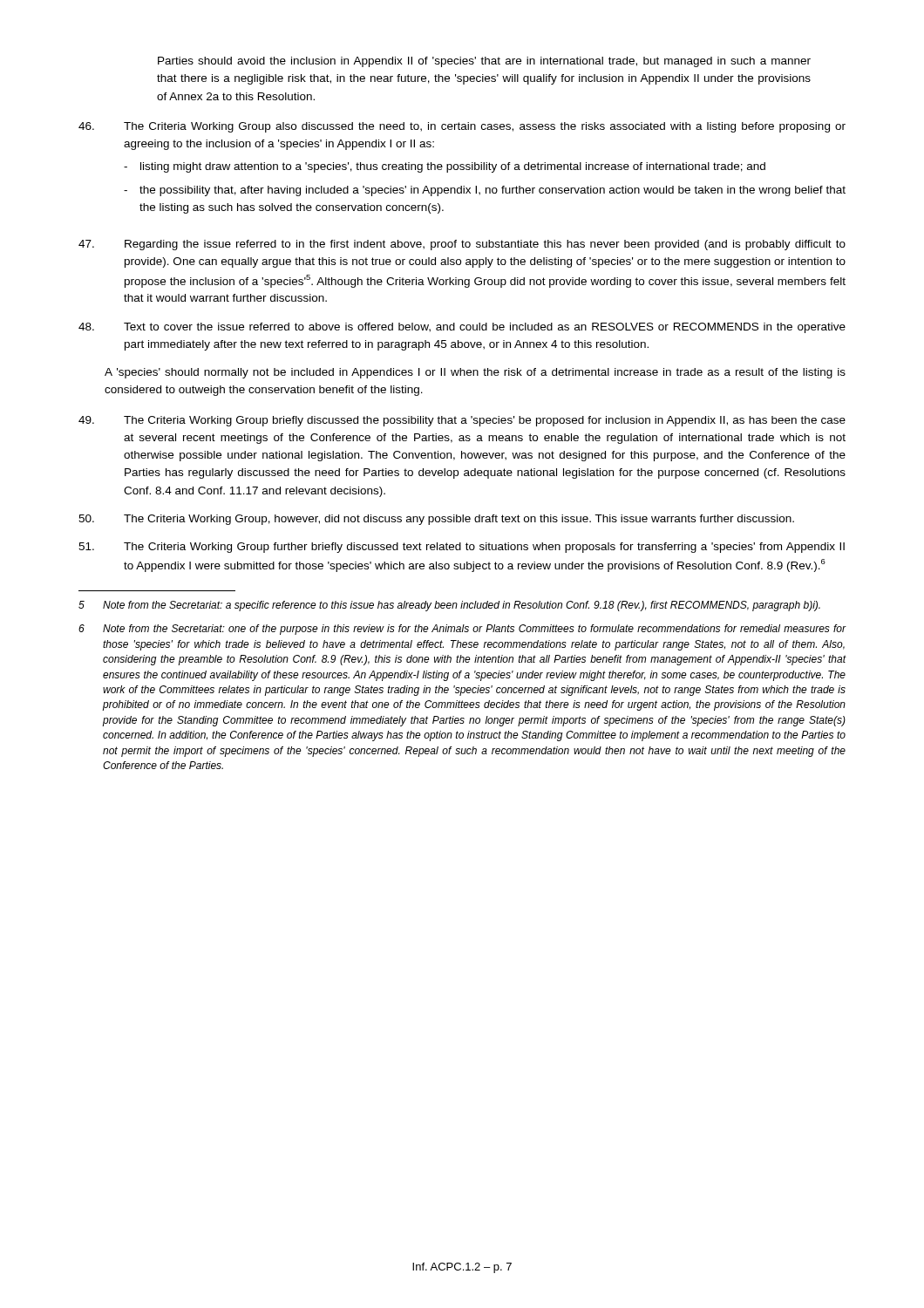Click the passage that begins "48. Text to cover"
The width and height of the screenshot is (924, 1308).
[462, 336]
